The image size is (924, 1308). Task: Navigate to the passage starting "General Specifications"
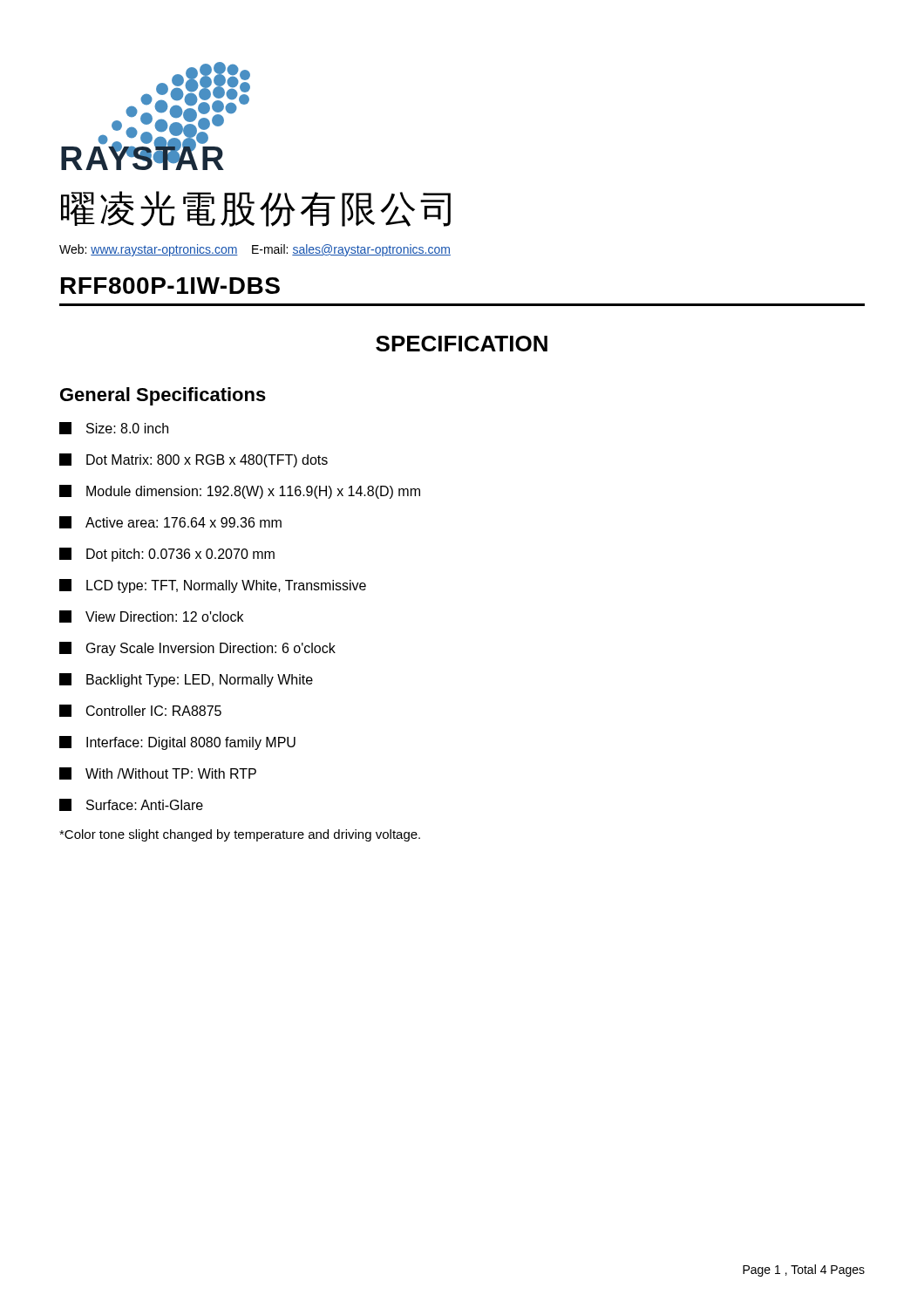163,395
